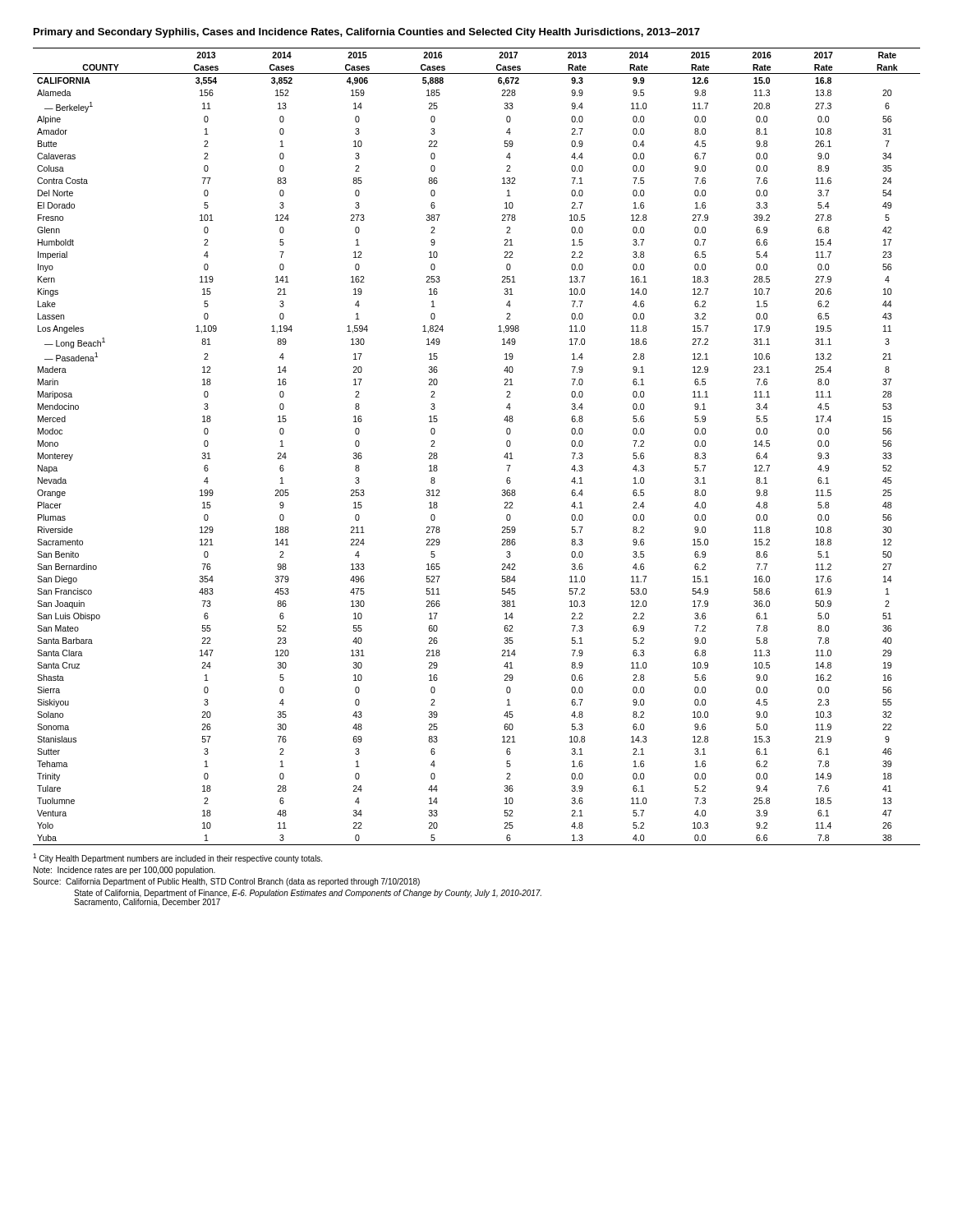Find the block on this page that starts "1 City Health"
This screenshot has height=1232, width=953.
(178, 857)
